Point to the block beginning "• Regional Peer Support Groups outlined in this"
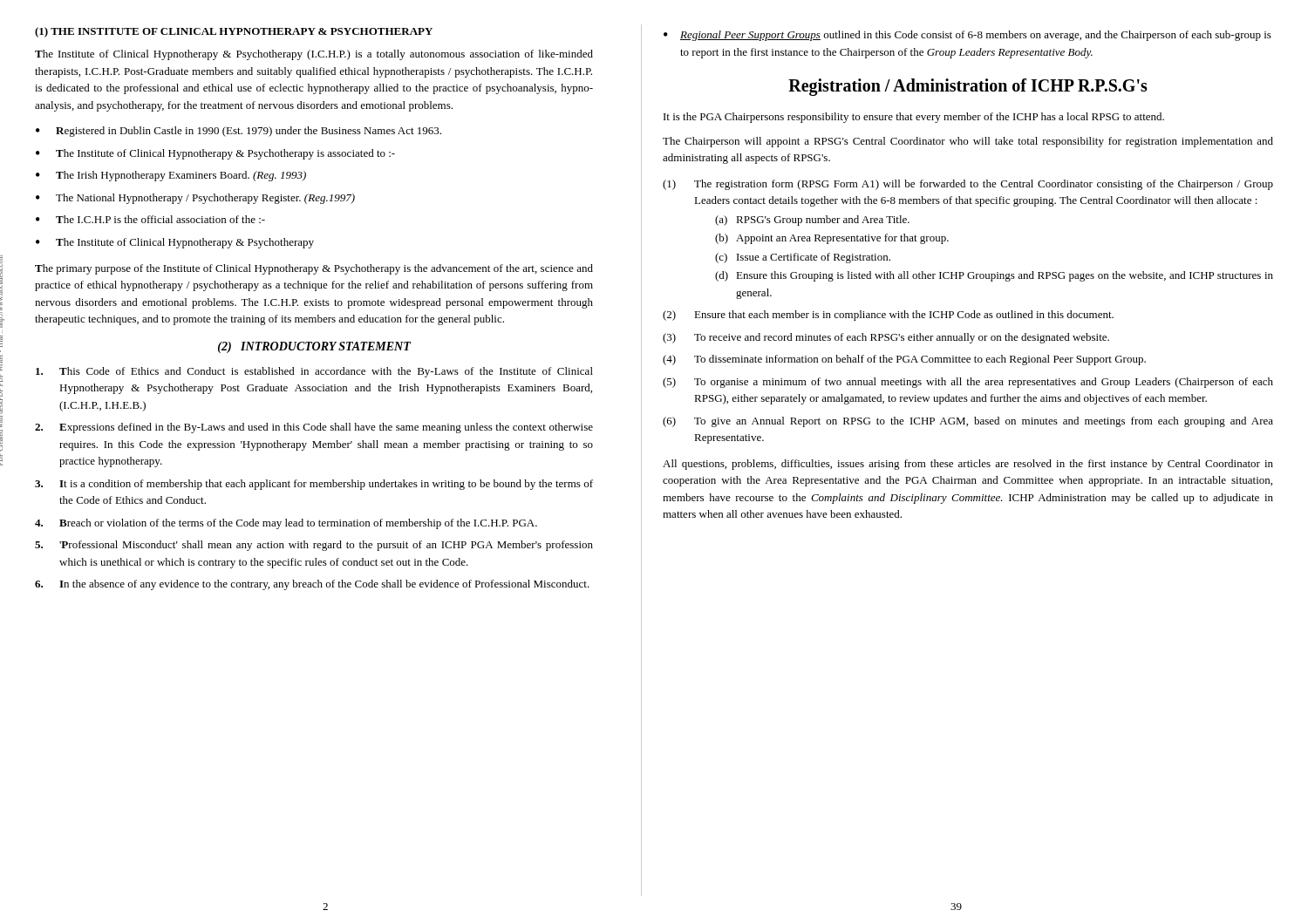Viewport: 1308px width, 924px height. pyautogui.click(x=968, y=43)
